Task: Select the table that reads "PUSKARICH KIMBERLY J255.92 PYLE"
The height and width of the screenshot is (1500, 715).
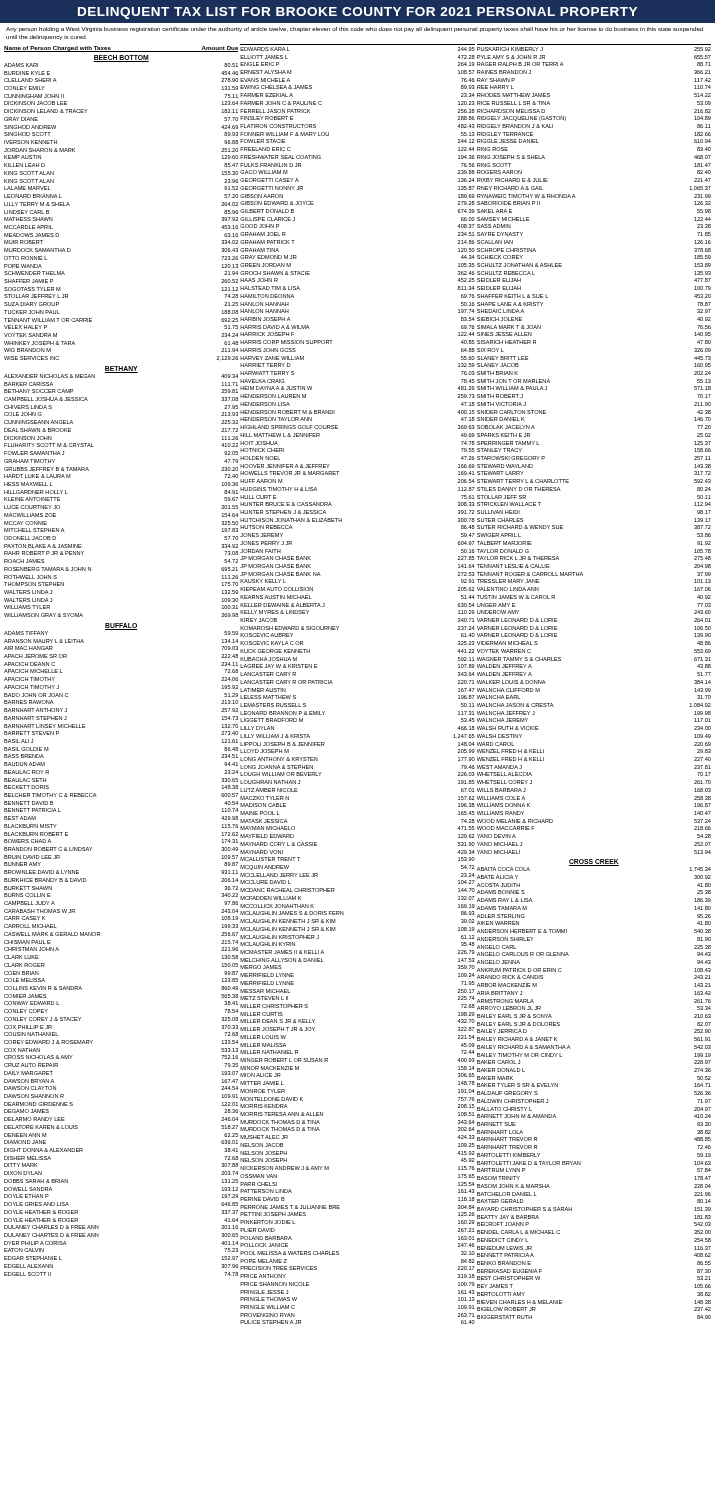Action: click(x=594, y=686)
